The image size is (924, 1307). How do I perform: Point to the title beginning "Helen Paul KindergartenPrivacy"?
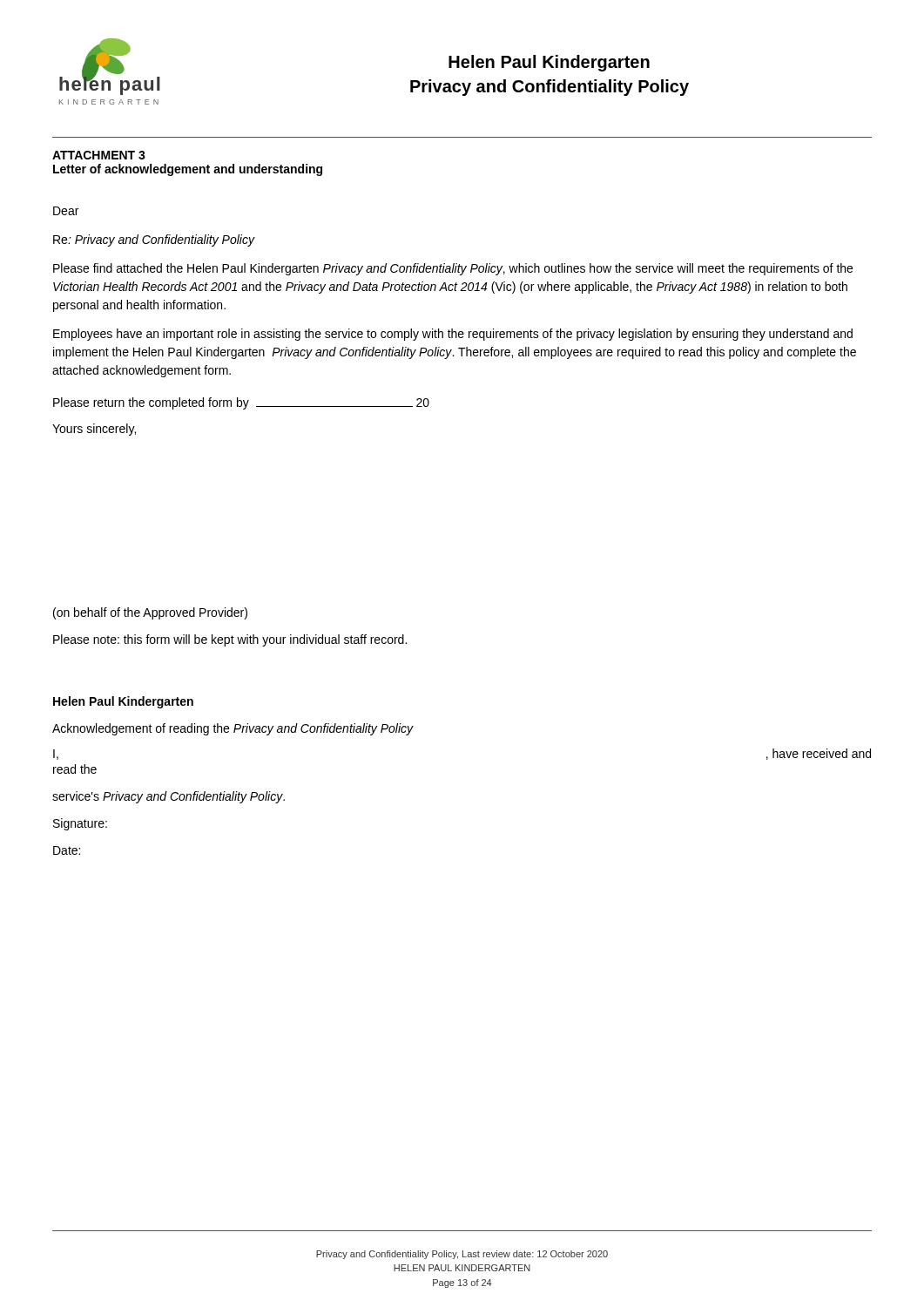click(x=549, y=74)
